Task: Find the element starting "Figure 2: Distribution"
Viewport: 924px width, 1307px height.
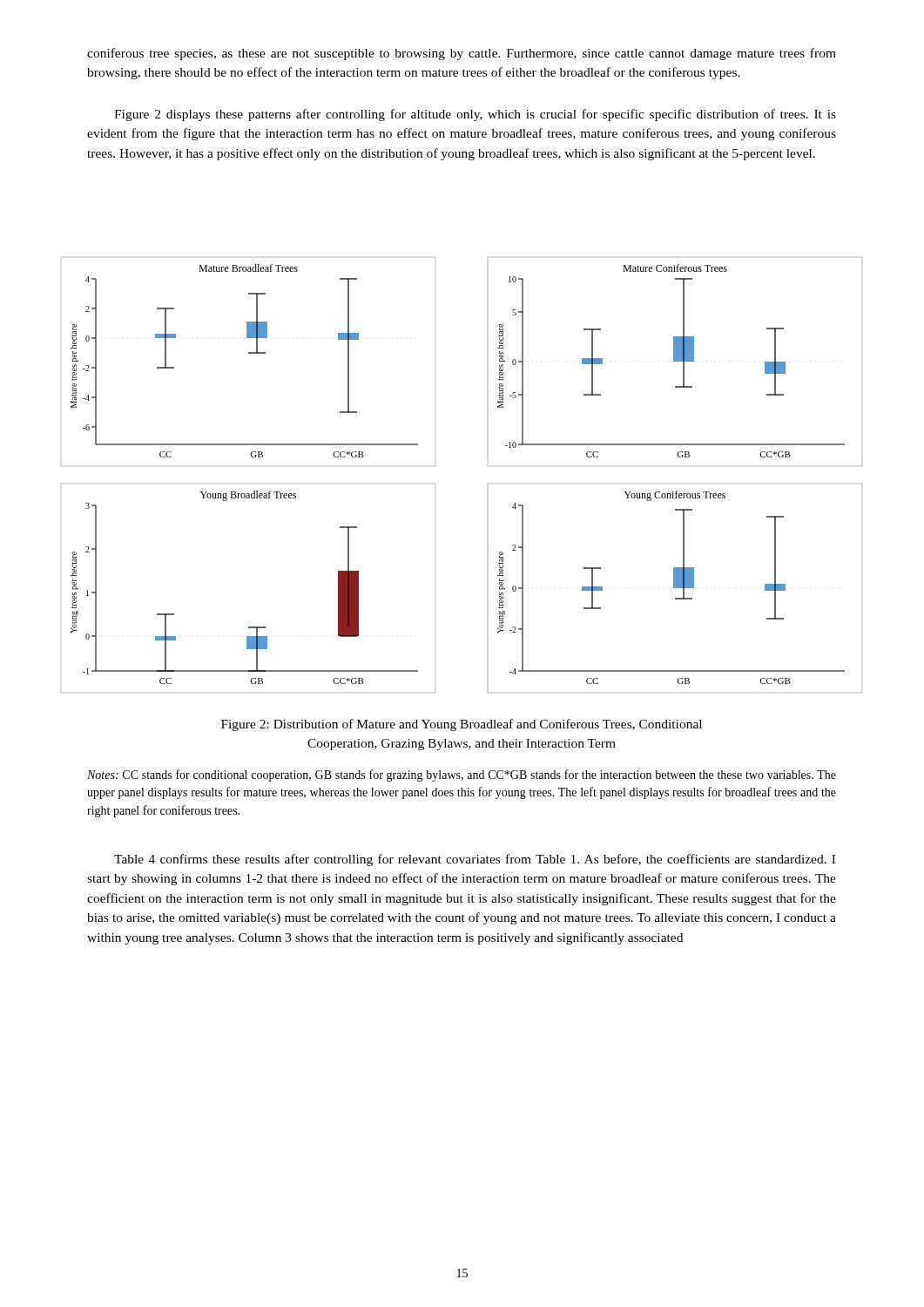Action: (462, 734)
